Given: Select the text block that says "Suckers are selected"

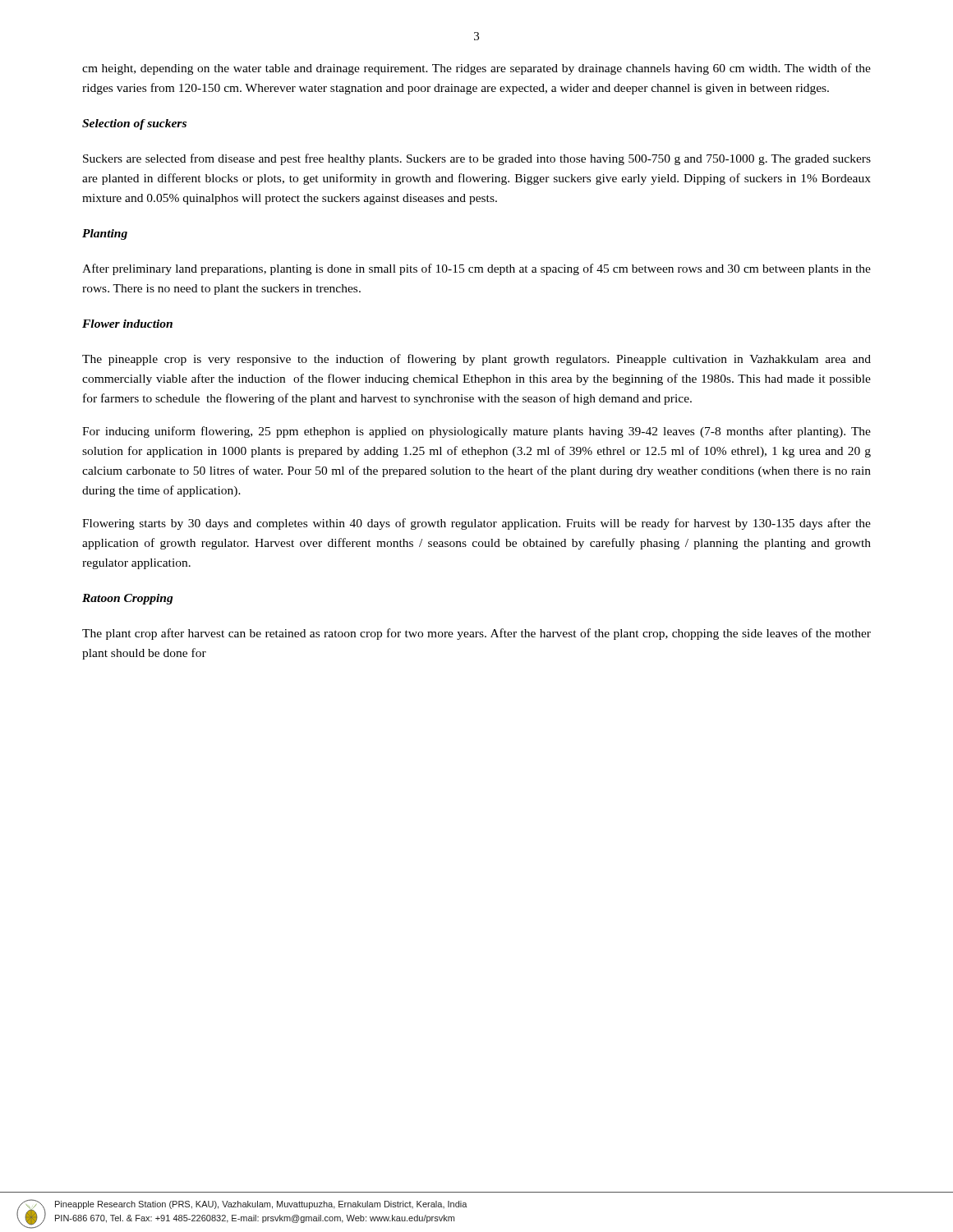Looking at the screenshot, I should coord(476,178).
